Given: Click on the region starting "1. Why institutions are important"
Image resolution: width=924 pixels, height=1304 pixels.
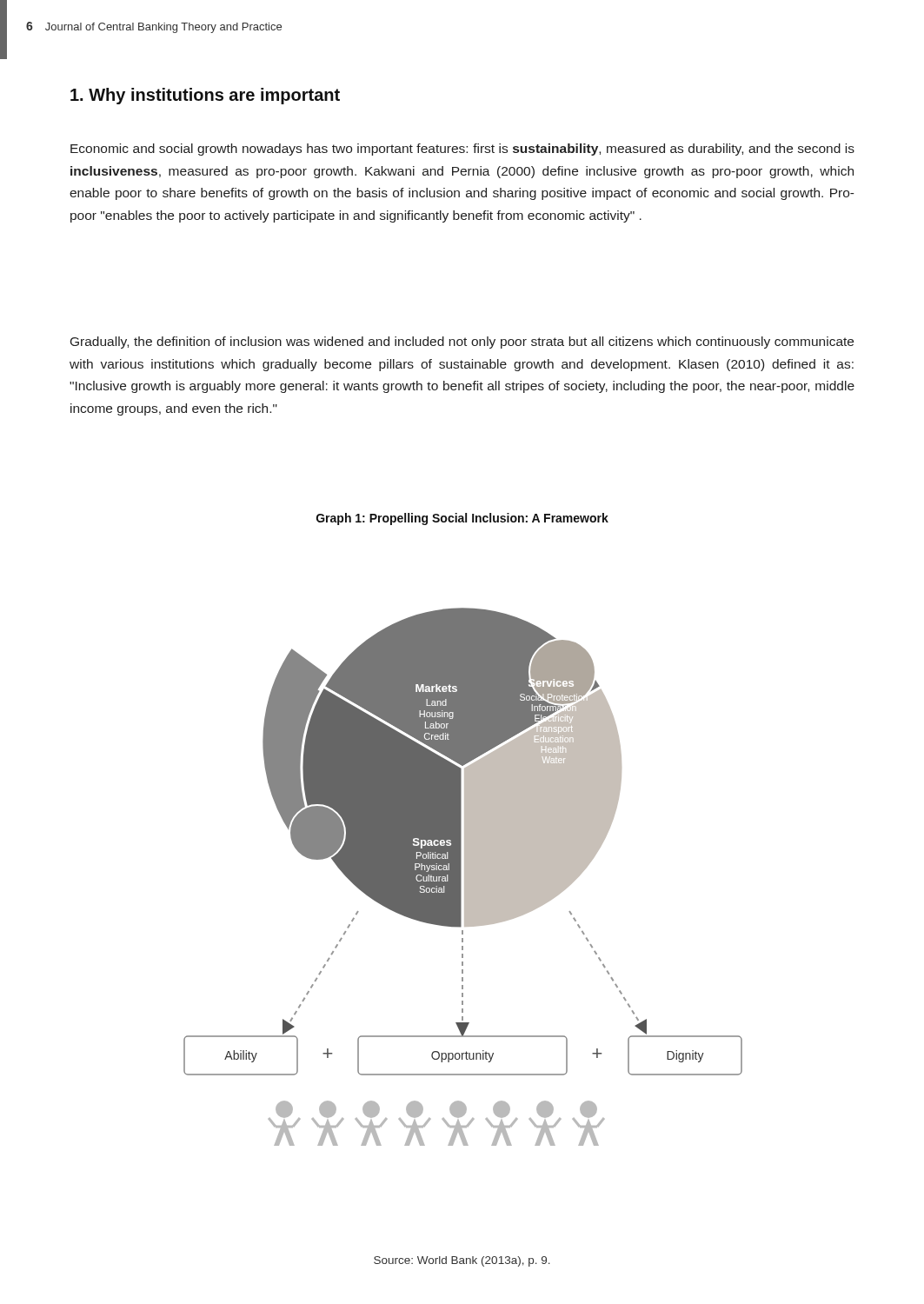Looking at the screenshot, I should tap(205, 95).
